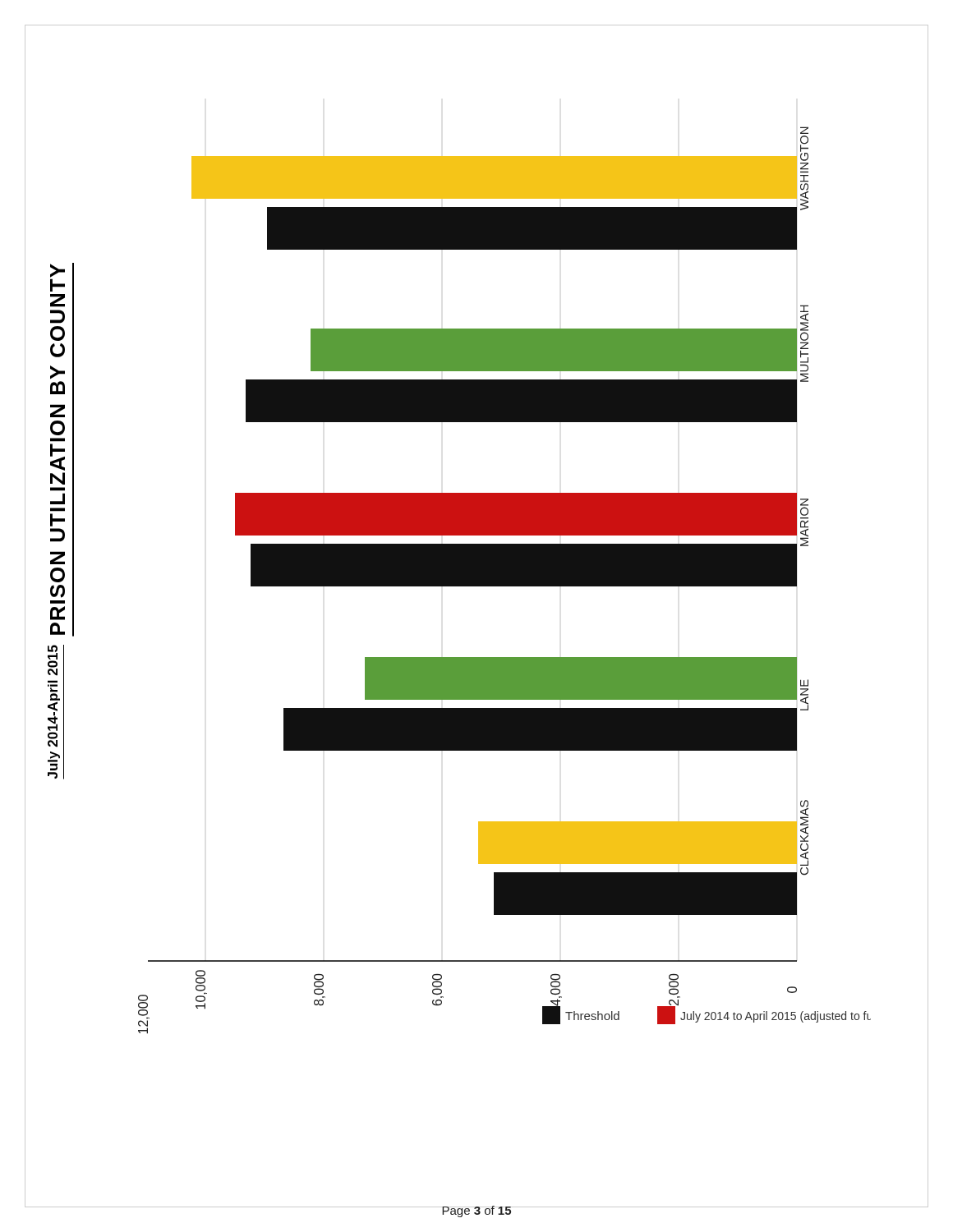Point to the text starting "PRISON UTILIZATION BY COUNTY July 2014-April"
The width and height of the screenshot is (953, 1232).
click(x=58, y=402)
